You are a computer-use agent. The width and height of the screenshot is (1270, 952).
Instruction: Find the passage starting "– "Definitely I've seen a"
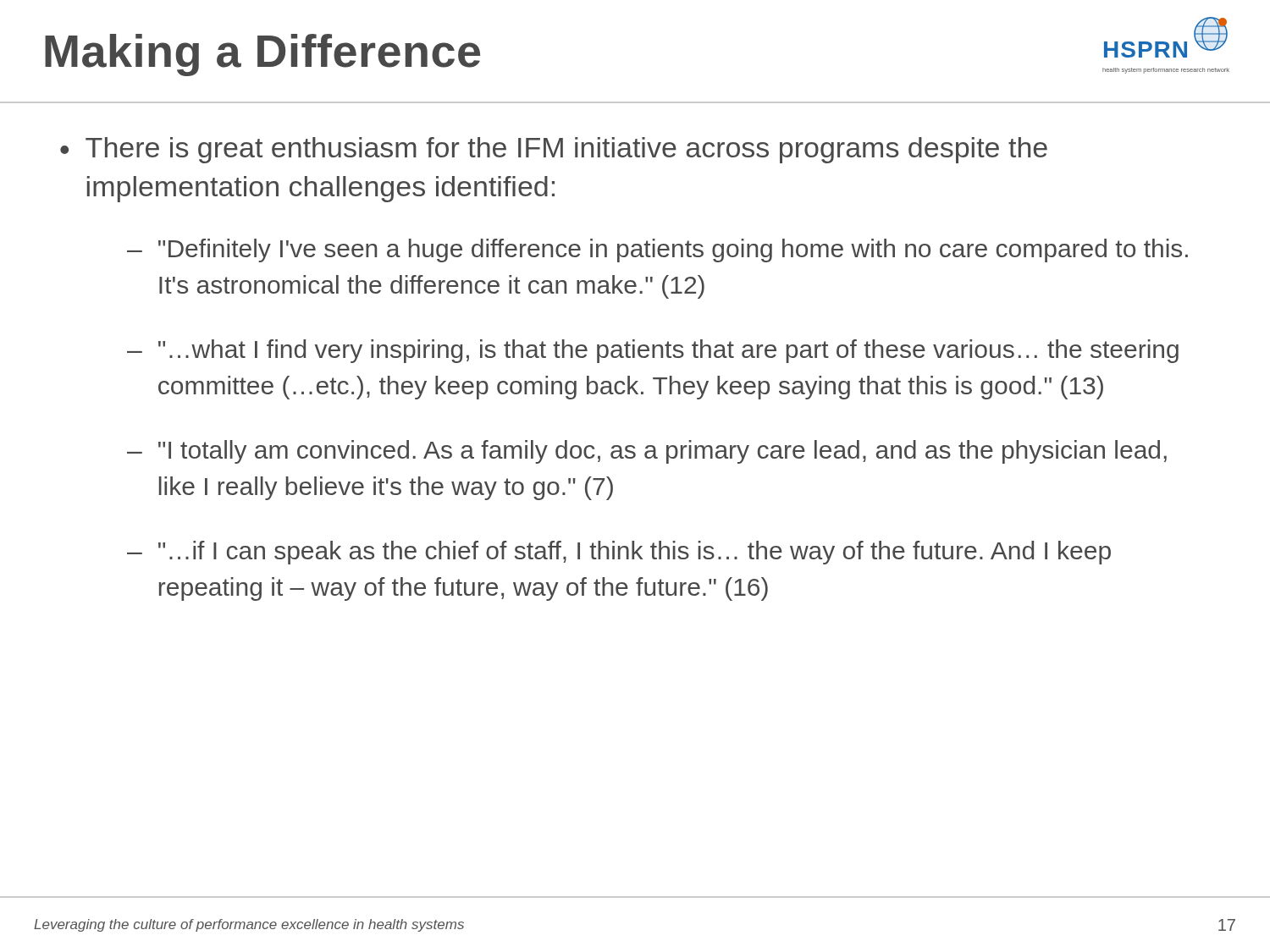tap(669, 267)
